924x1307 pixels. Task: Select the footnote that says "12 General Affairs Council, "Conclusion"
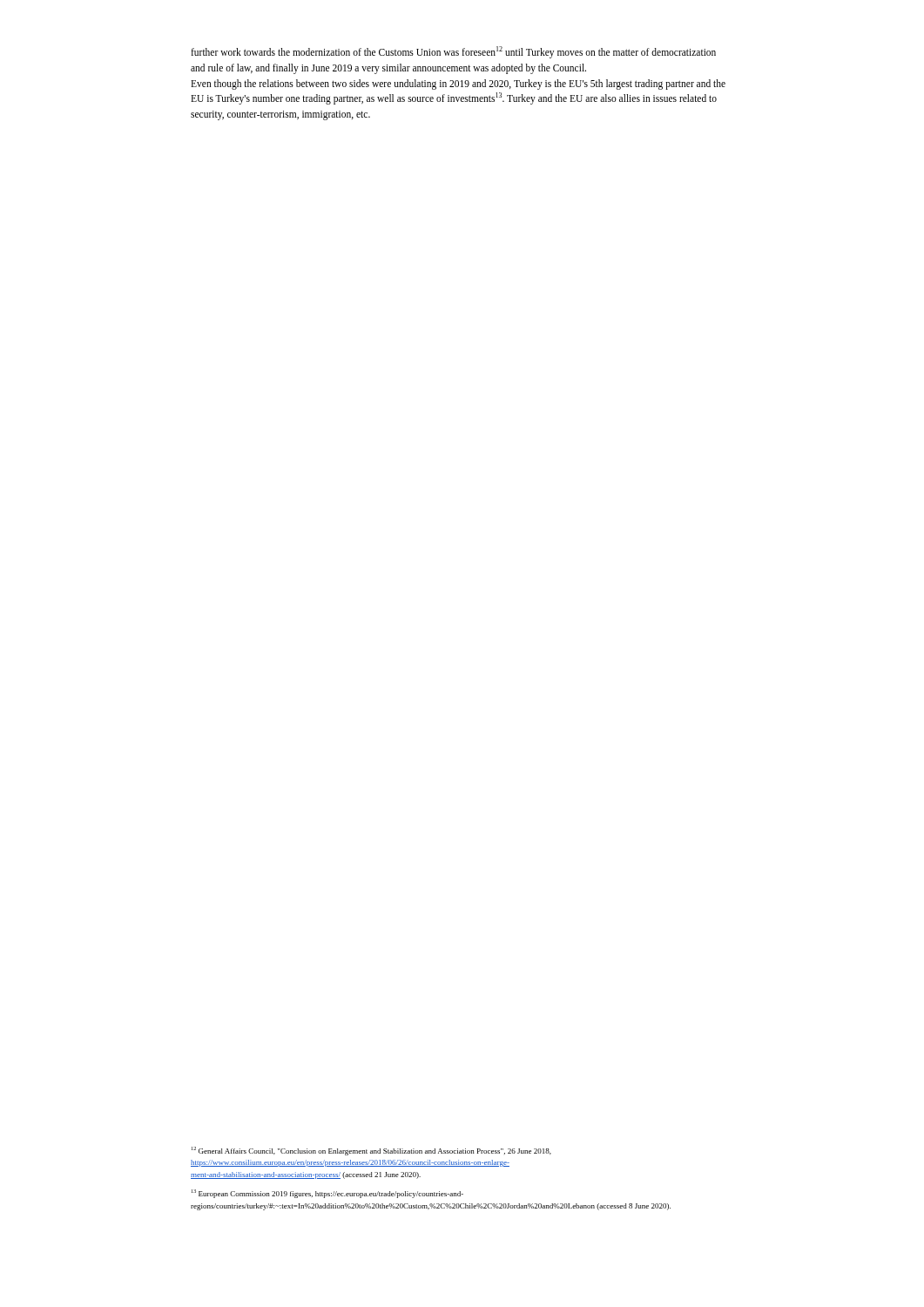[371, 1151]
